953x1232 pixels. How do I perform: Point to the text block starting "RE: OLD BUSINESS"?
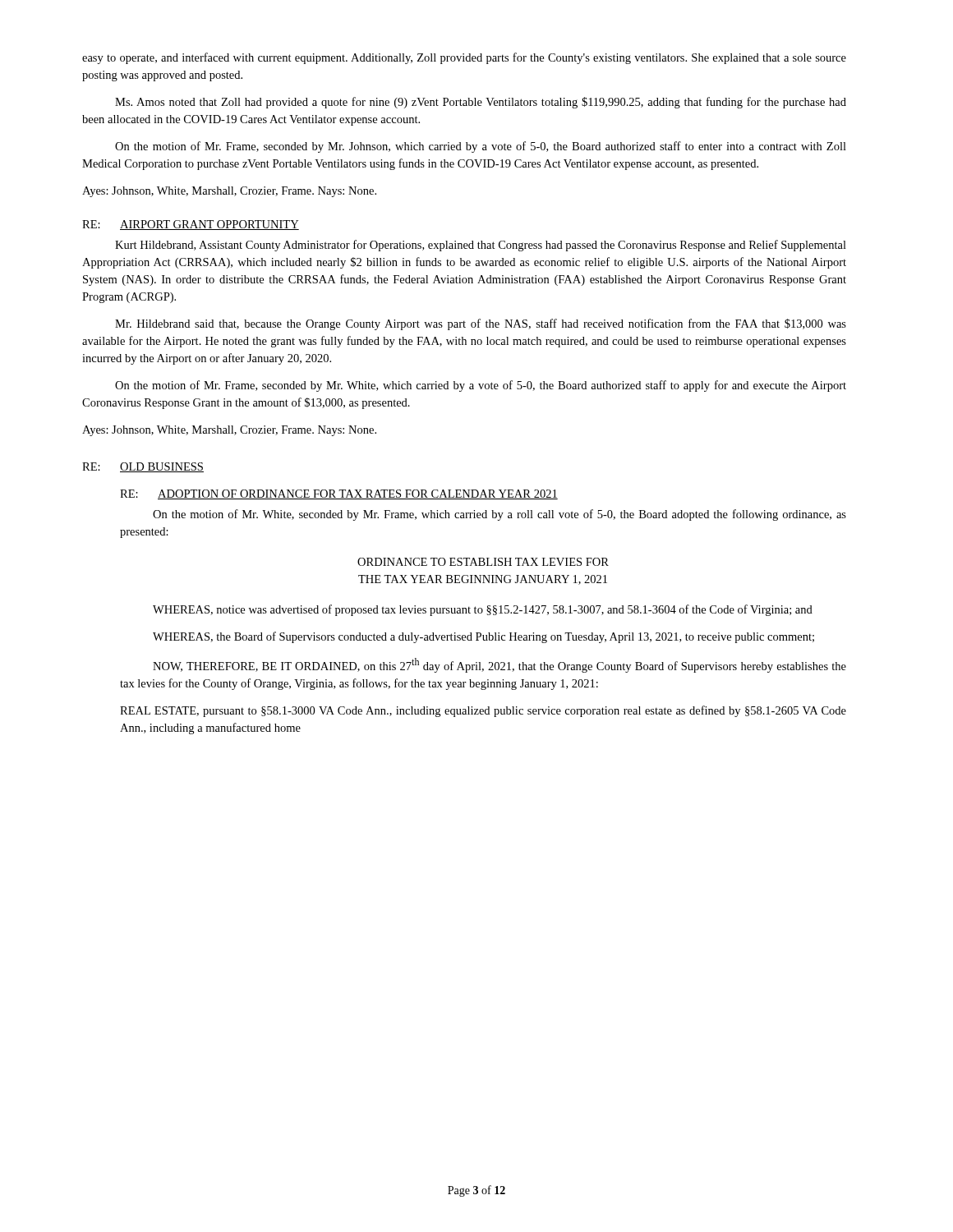coord(143,467)
